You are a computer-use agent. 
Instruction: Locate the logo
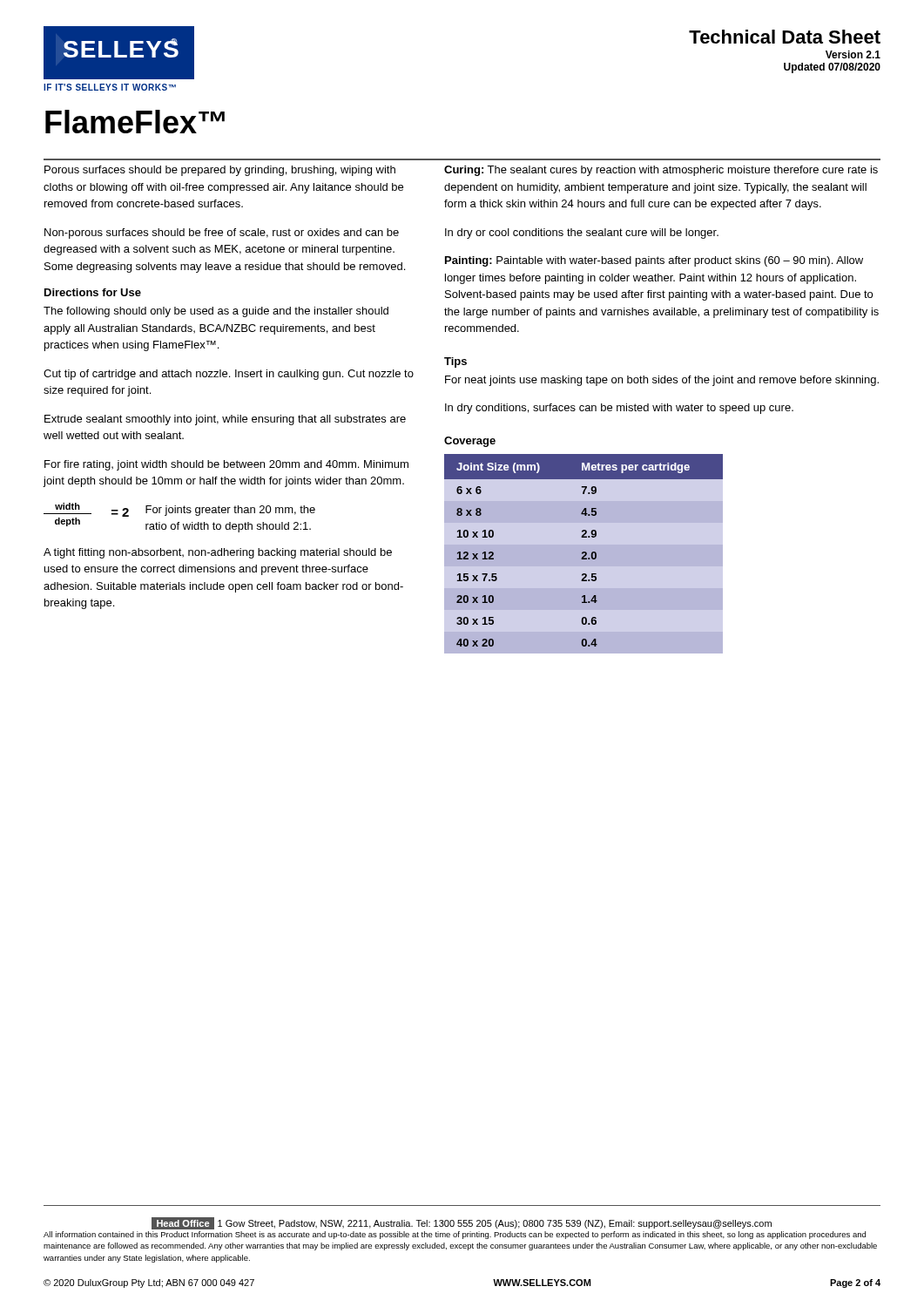122,59
